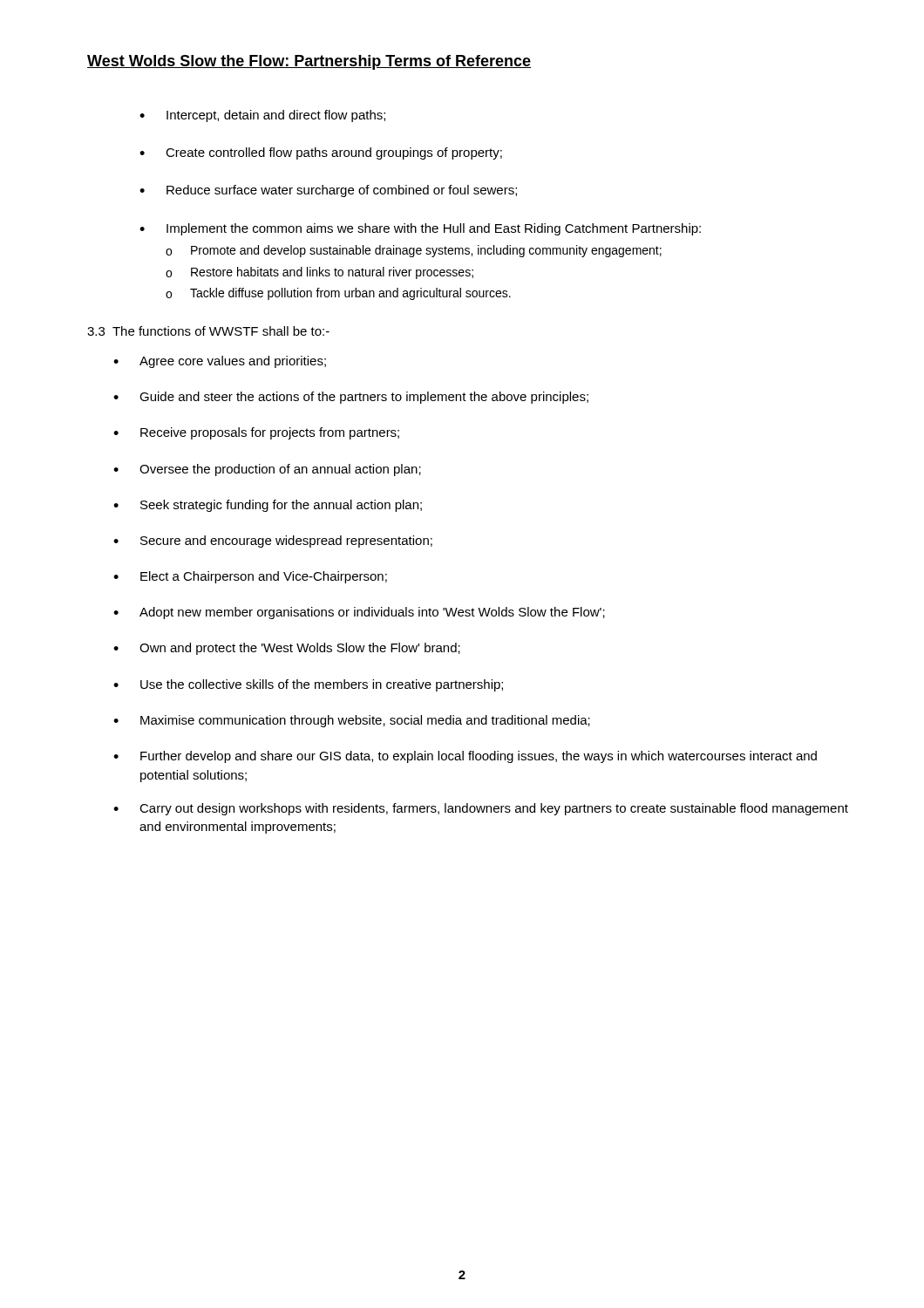924x1308 pixels.
Task: Find the block starting "• Elect a Chairperson and"
Action: point(250,577)
